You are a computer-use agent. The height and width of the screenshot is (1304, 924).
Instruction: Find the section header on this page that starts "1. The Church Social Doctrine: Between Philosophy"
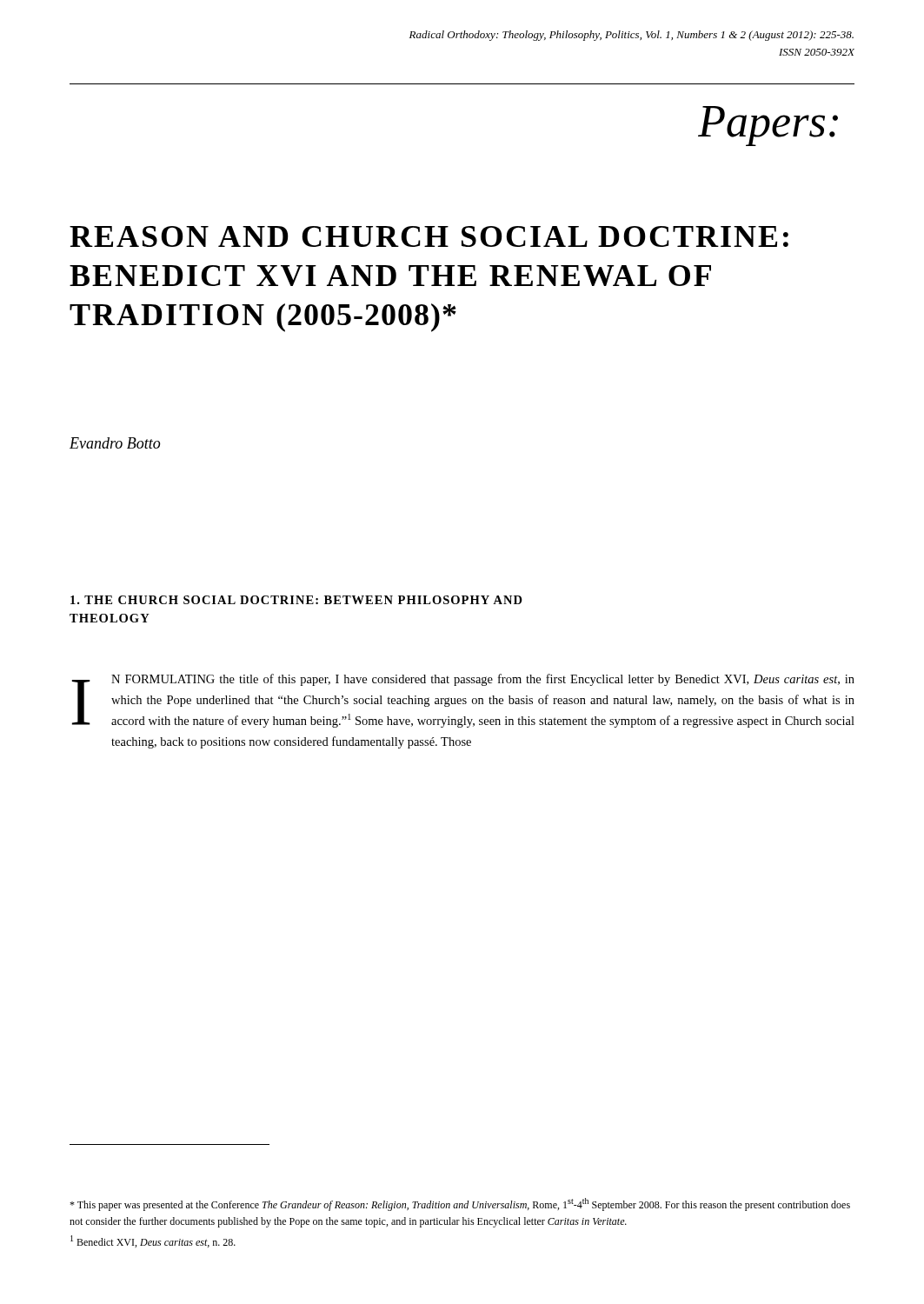296,609
